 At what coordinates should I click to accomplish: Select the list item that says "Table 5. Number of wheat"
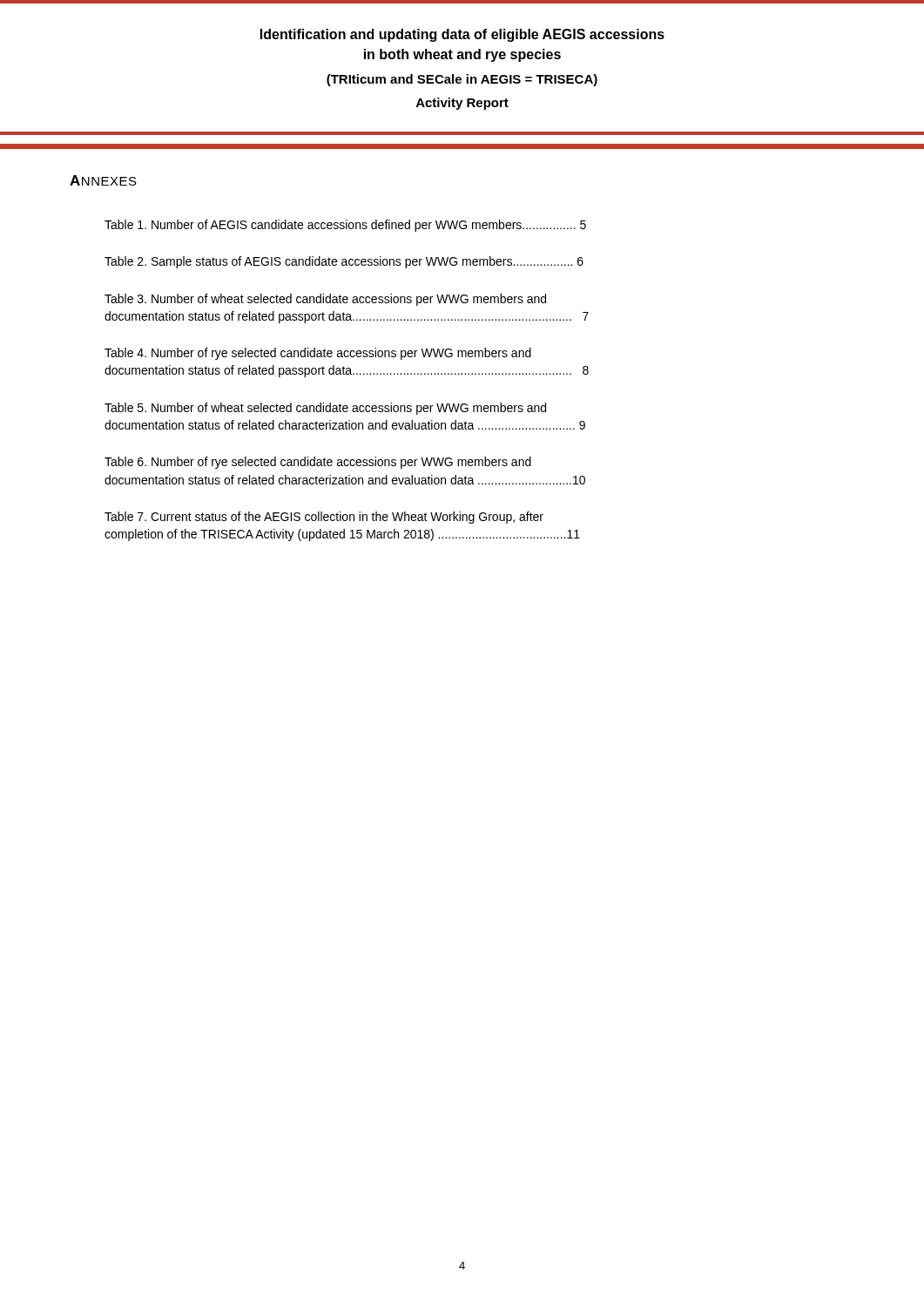[479, 417]
